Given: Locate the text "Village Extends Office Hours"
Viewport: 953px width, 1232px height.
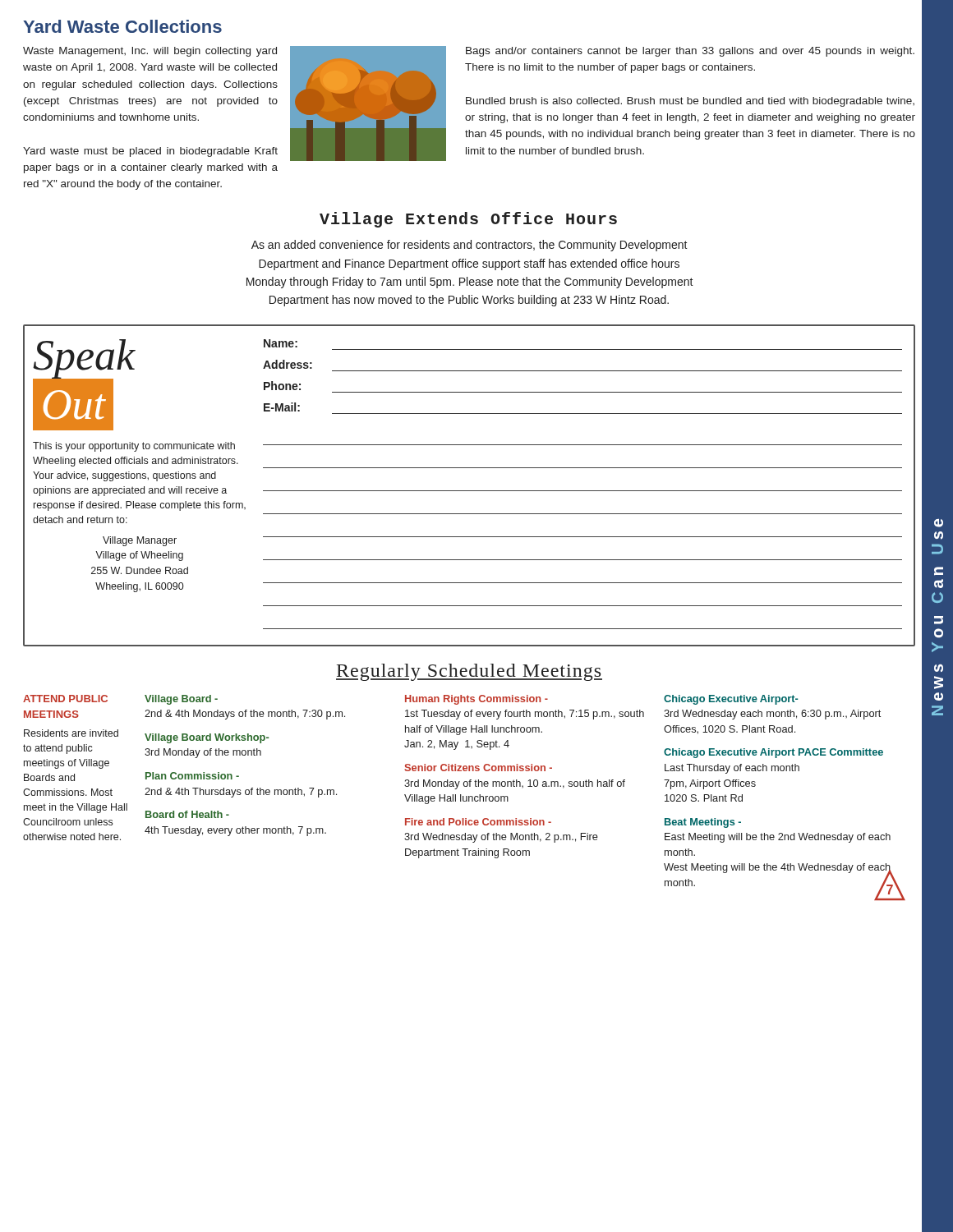Looking at the screenshot, I should coord(469,220).
